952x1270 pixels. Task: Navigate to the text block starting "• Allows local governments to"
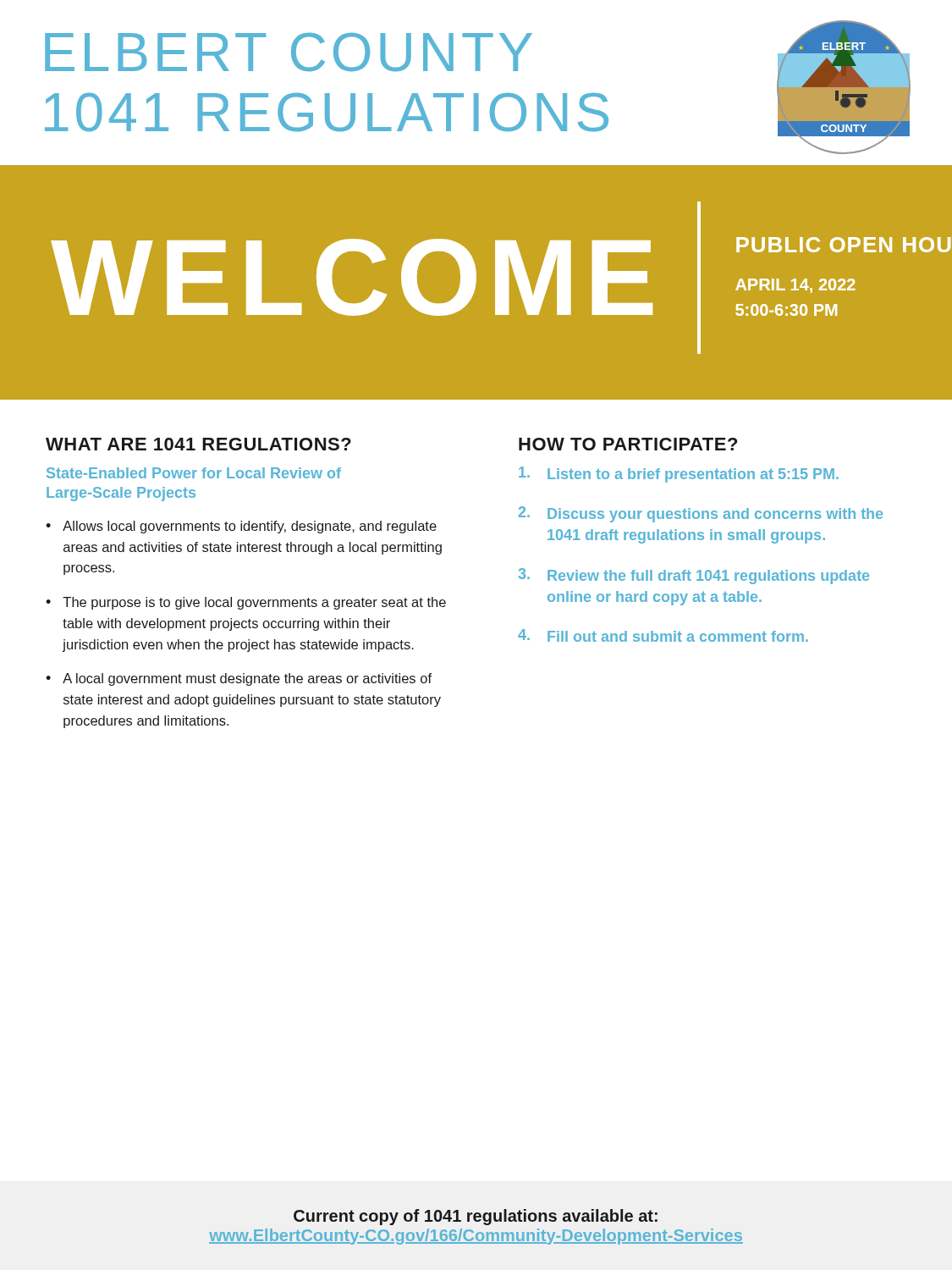point(250,547)
